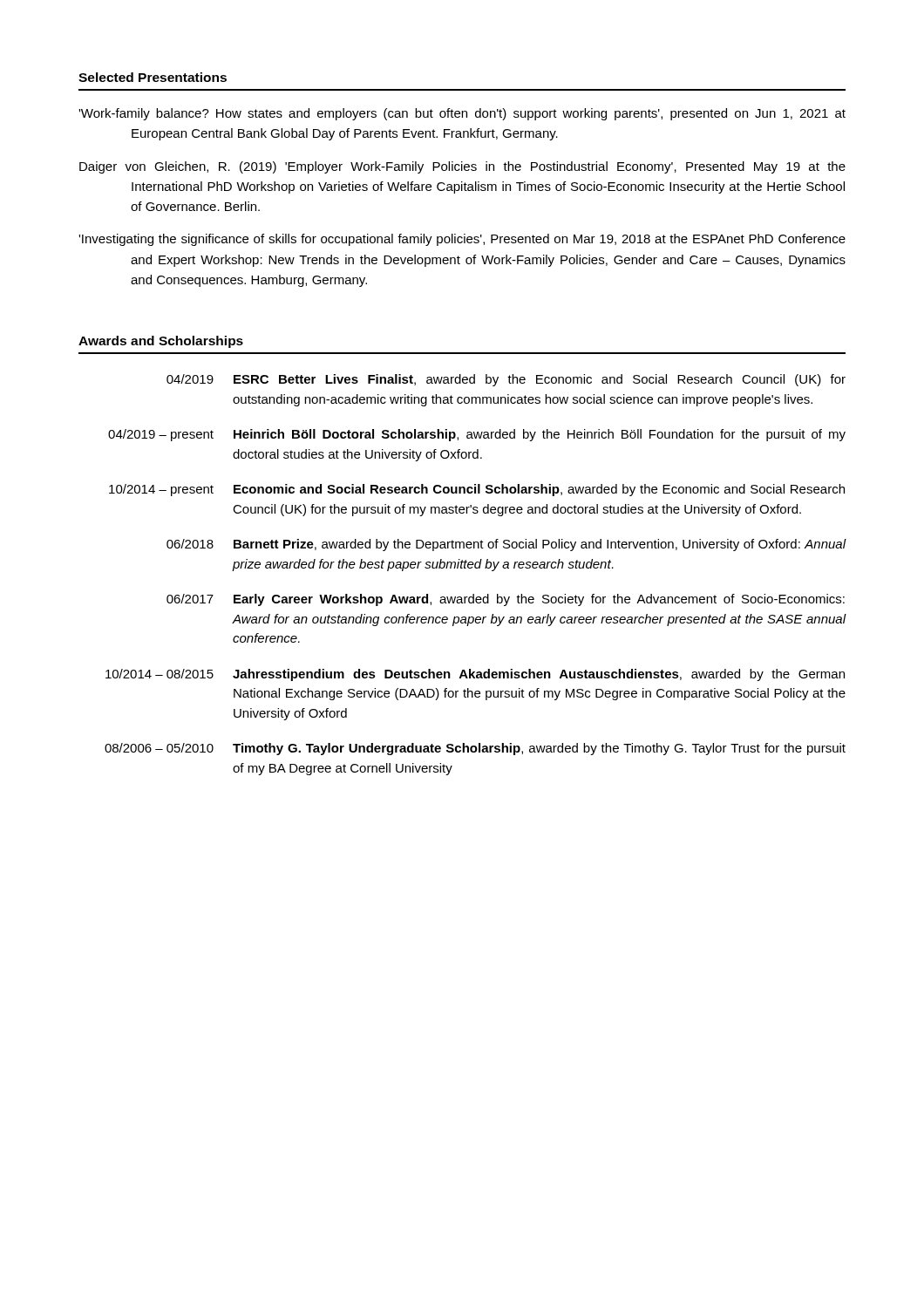
Task: Point to the element starting "'Work-family balance? How states and employers"
Action: pyautogui.click(x=462, y=123)
